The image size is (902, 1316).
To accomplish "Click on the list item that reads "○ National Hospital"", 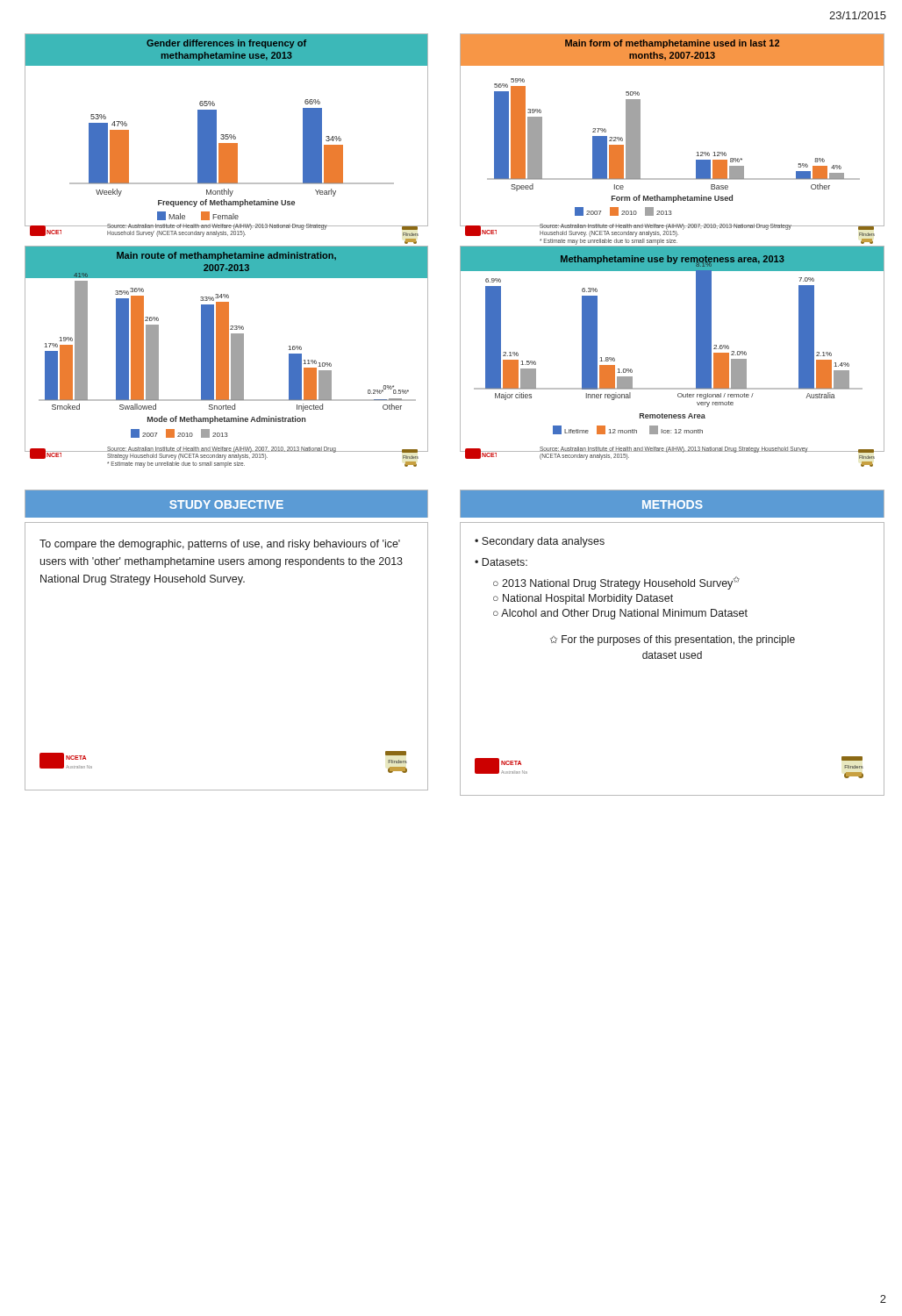I will (x=583, y=598).
